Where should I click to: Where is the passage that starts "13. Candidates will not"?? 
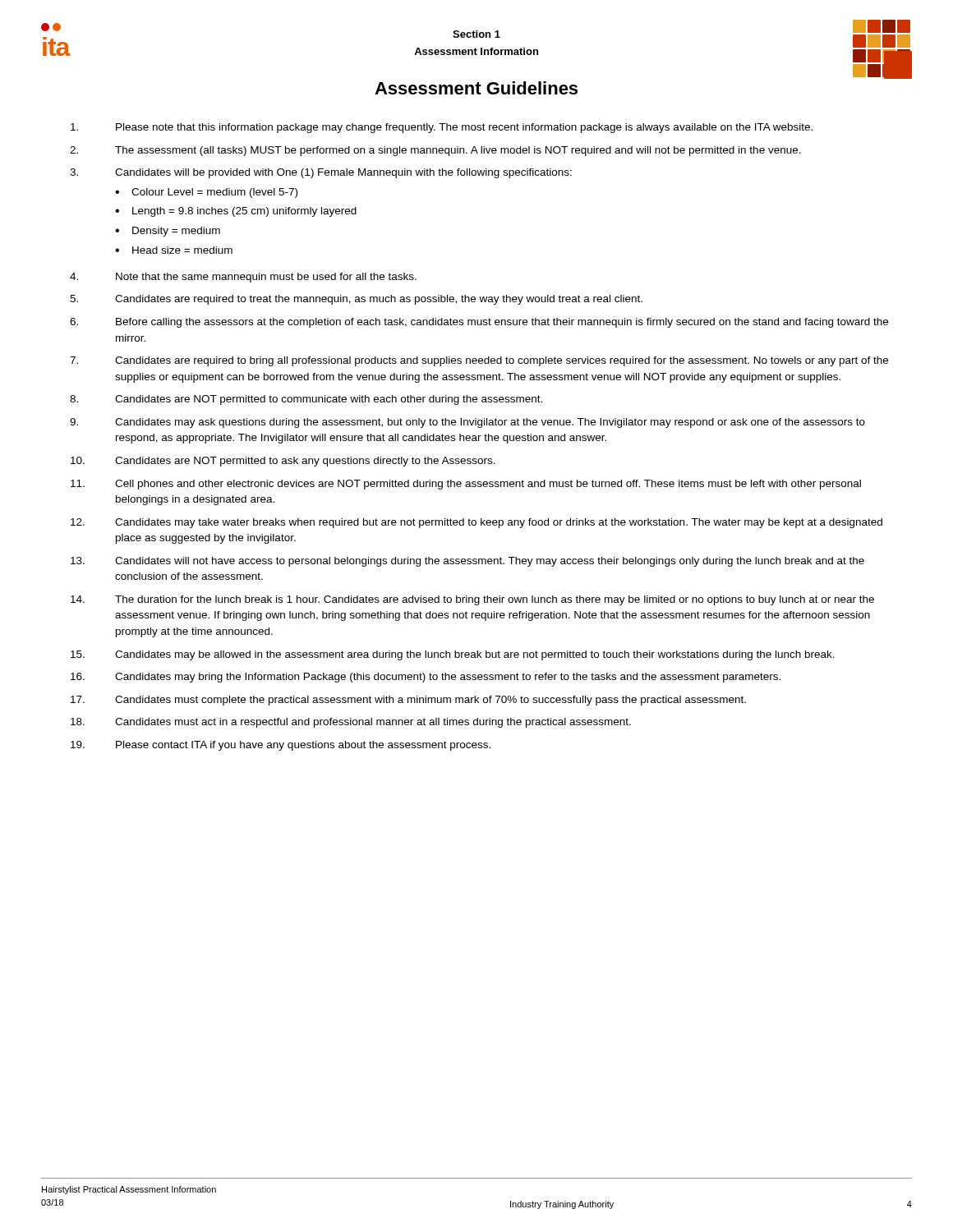click(x=483, y=569)
